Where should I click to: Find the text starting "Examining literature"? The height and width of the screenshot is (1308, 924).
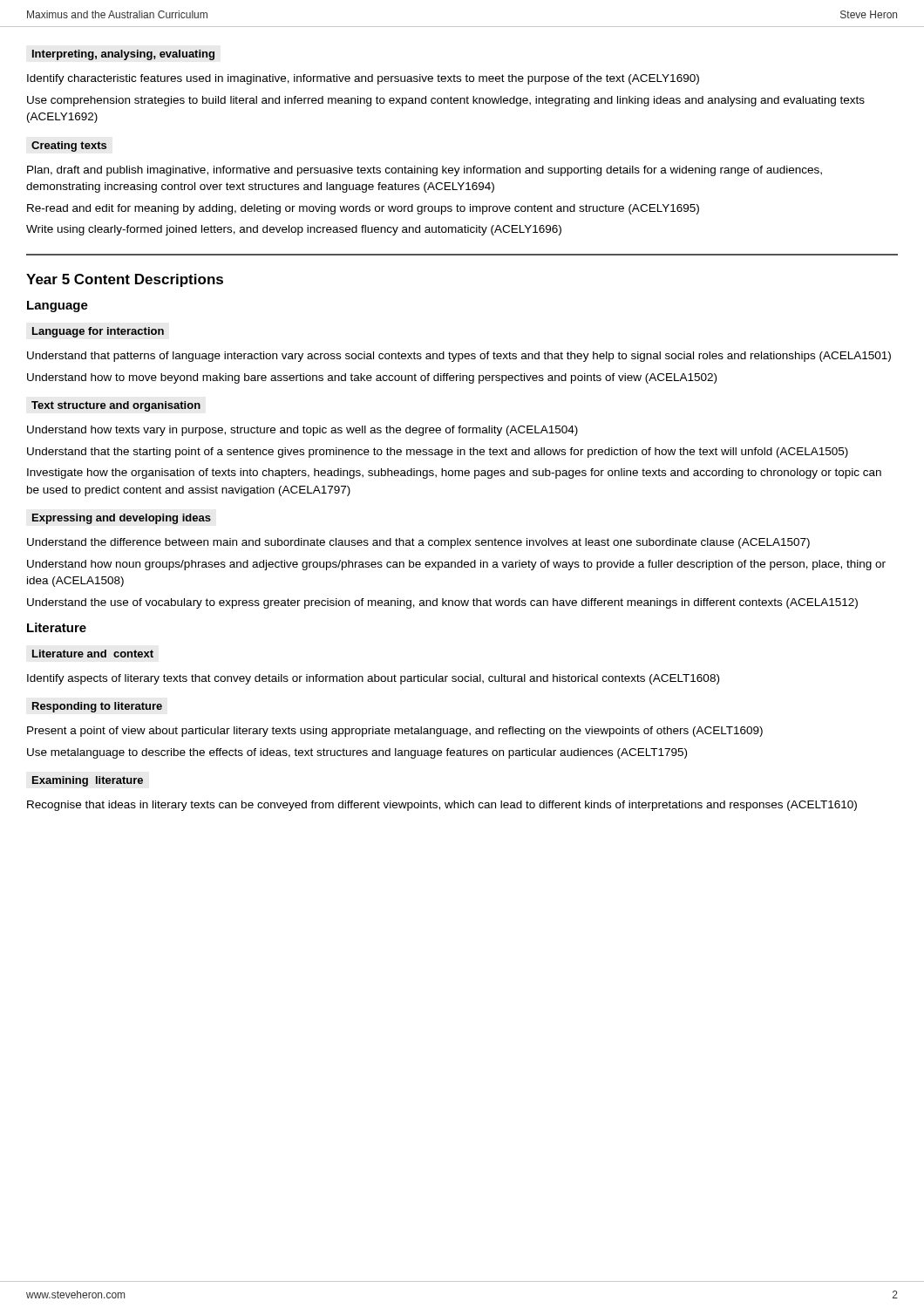click(87, 780)
